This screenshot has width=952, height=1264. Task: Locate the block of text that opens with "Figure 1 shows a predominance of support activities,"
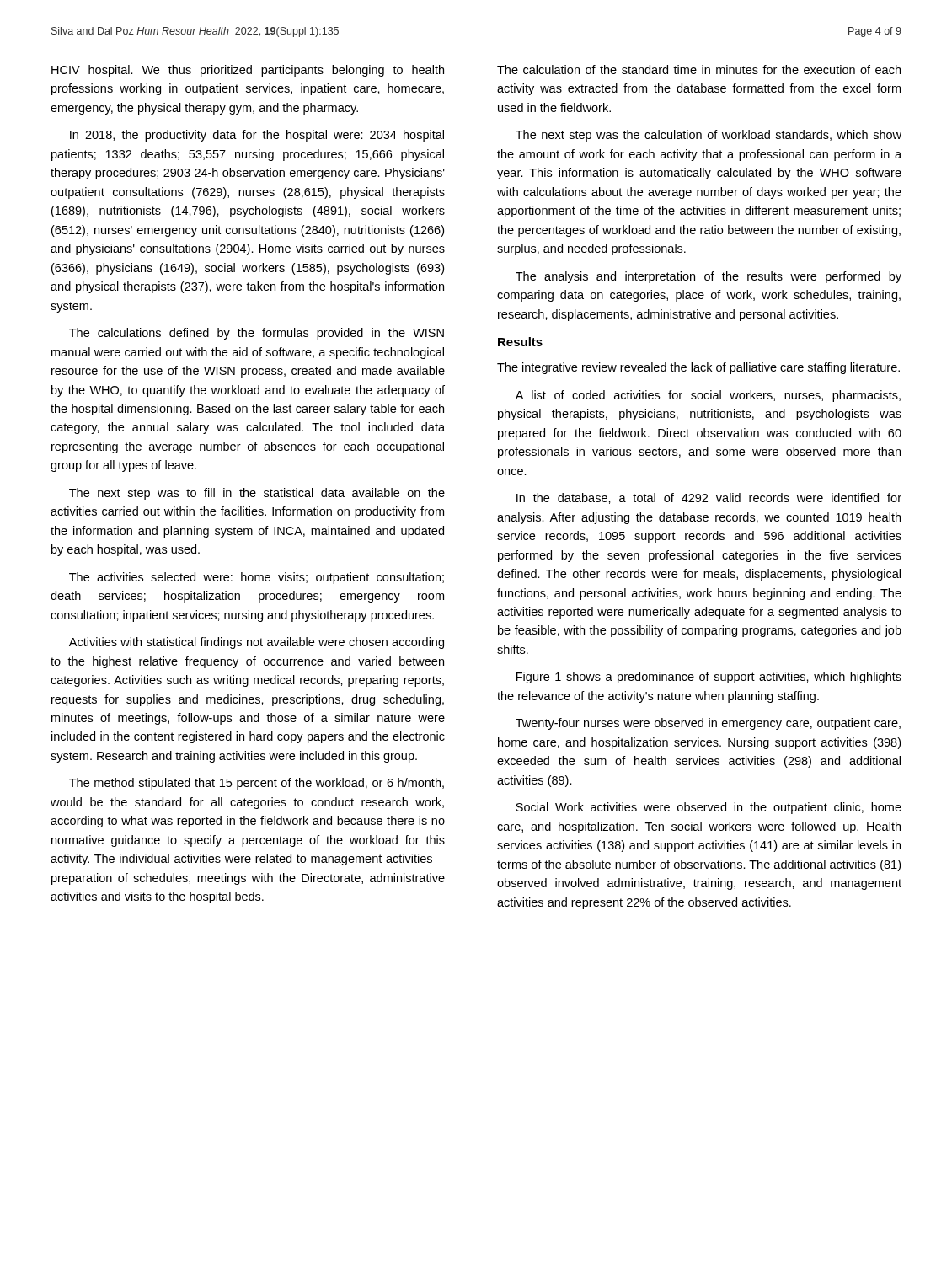click(699, 687)
